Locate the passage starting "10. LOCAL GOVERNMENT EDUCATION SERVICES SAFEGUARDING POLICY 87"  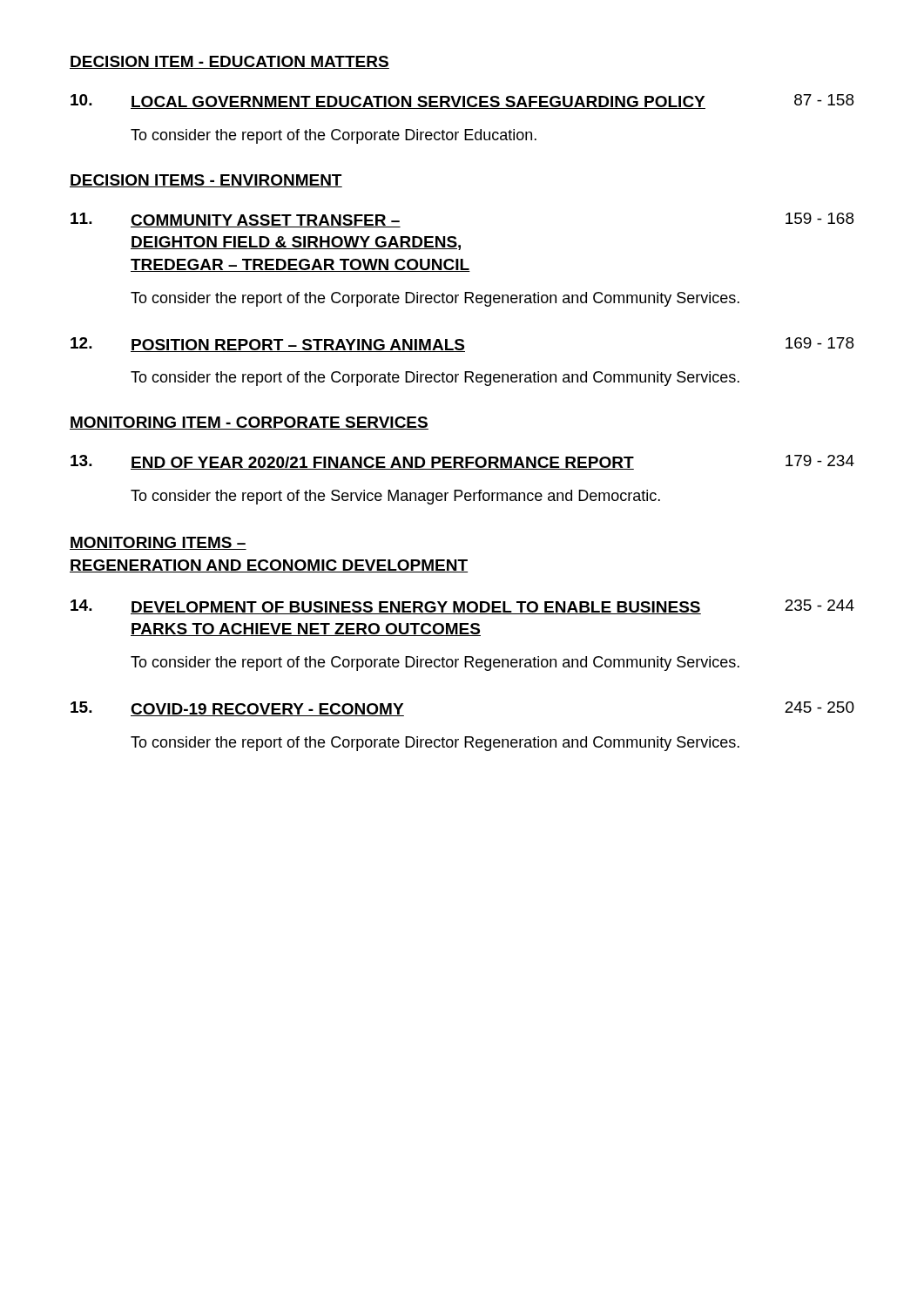pos(462,102)
